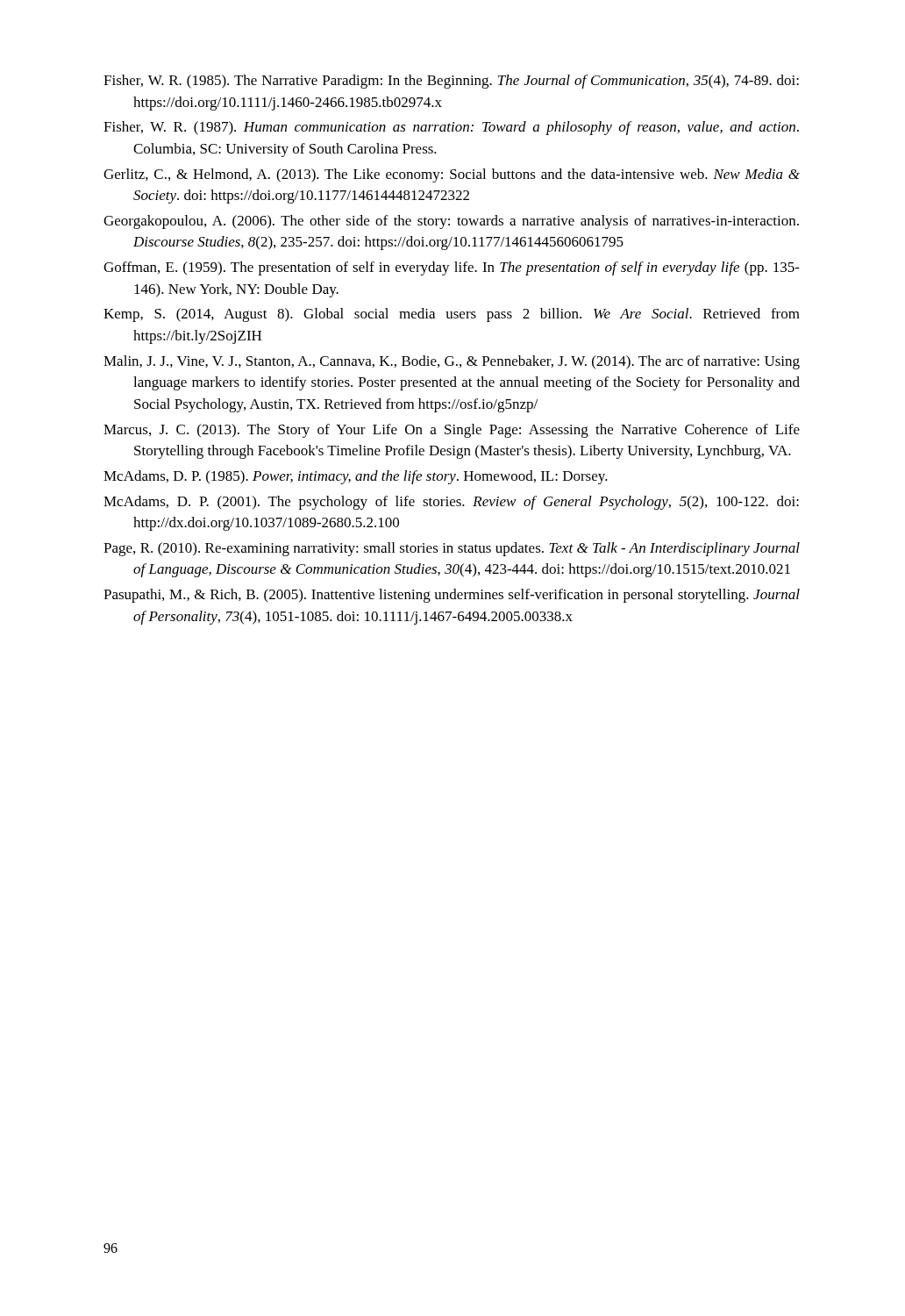Click on the element starting "Marcus, J. C."

pyautogui.click(x=452, y=440)
